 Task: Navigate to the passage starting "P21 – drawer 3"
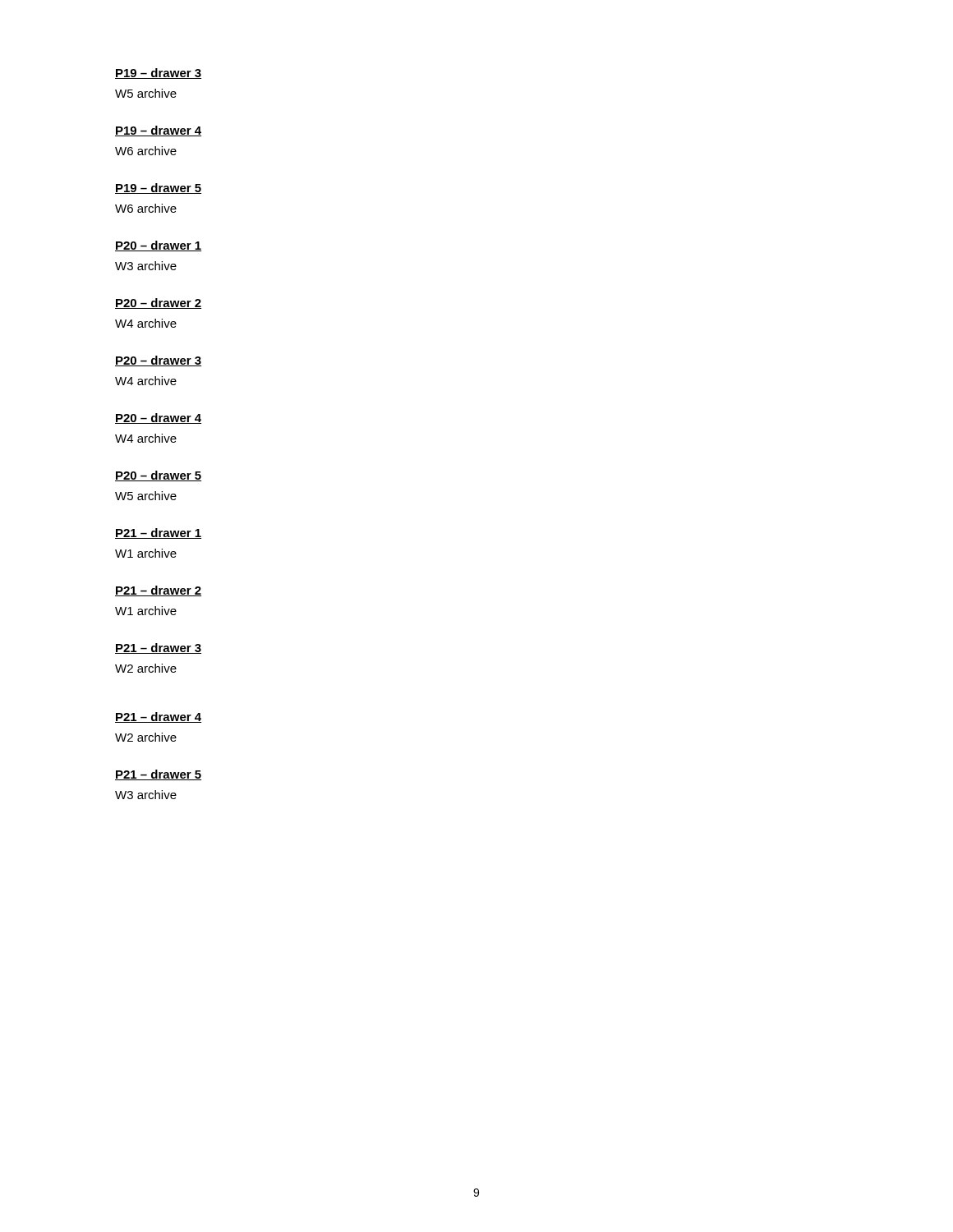(158, 648)
